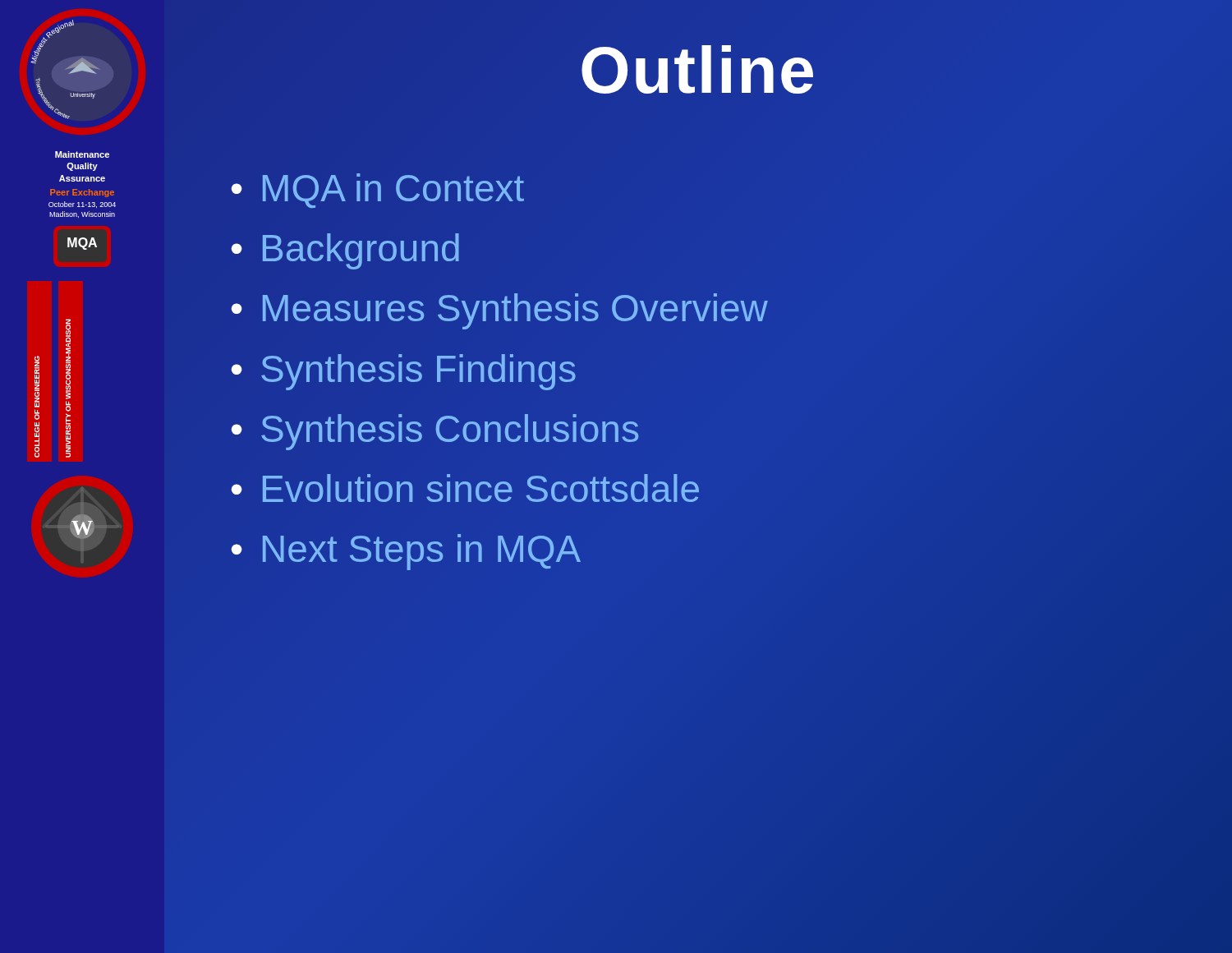This screenshot has height=953, width=1232.
Task: Locate the block of text that opens with "• Next Steps in"
Action: point(405,549)
